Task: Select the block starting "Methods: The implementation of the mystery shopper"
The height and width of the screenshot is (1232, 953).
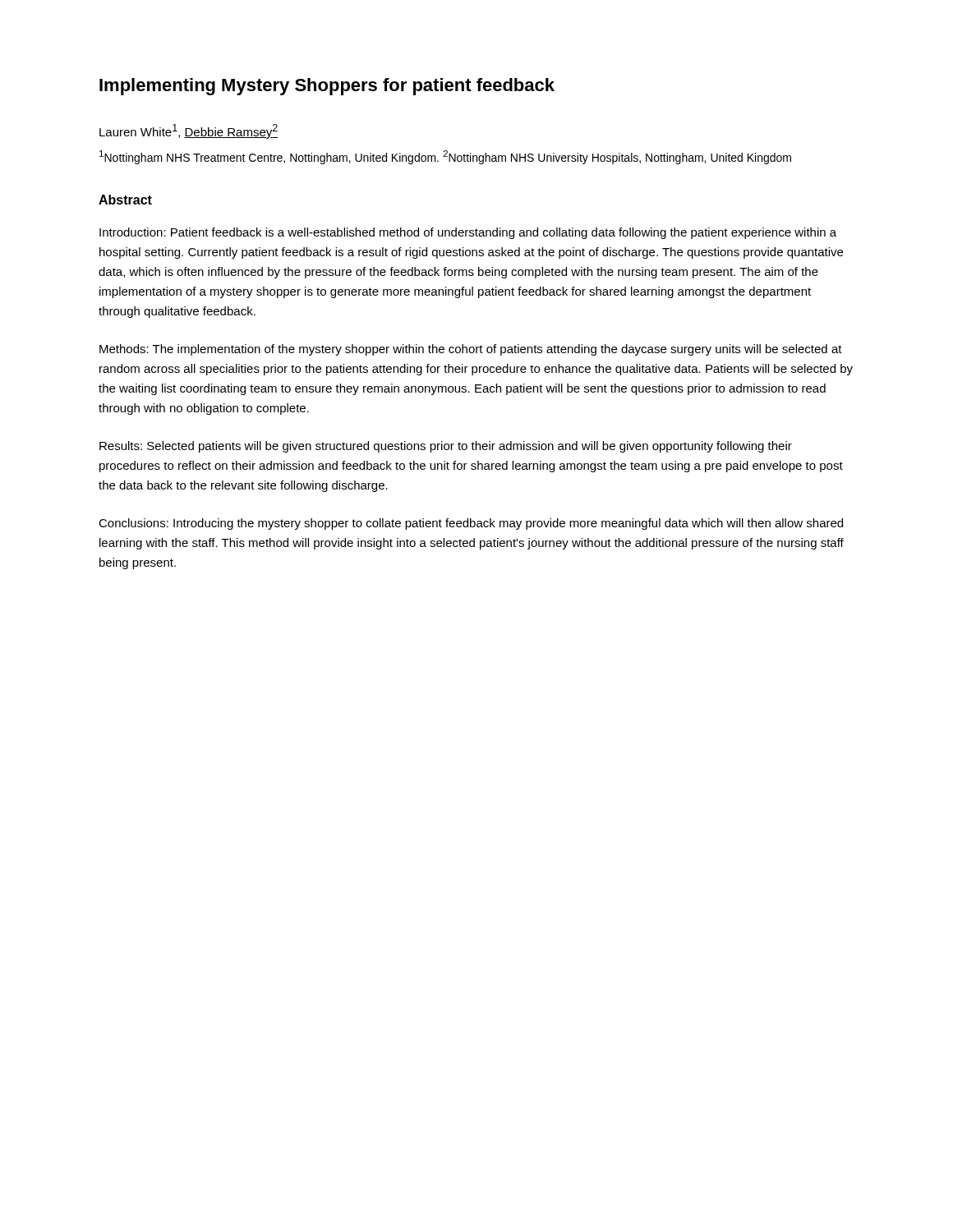Action: (x=476, y=378)
